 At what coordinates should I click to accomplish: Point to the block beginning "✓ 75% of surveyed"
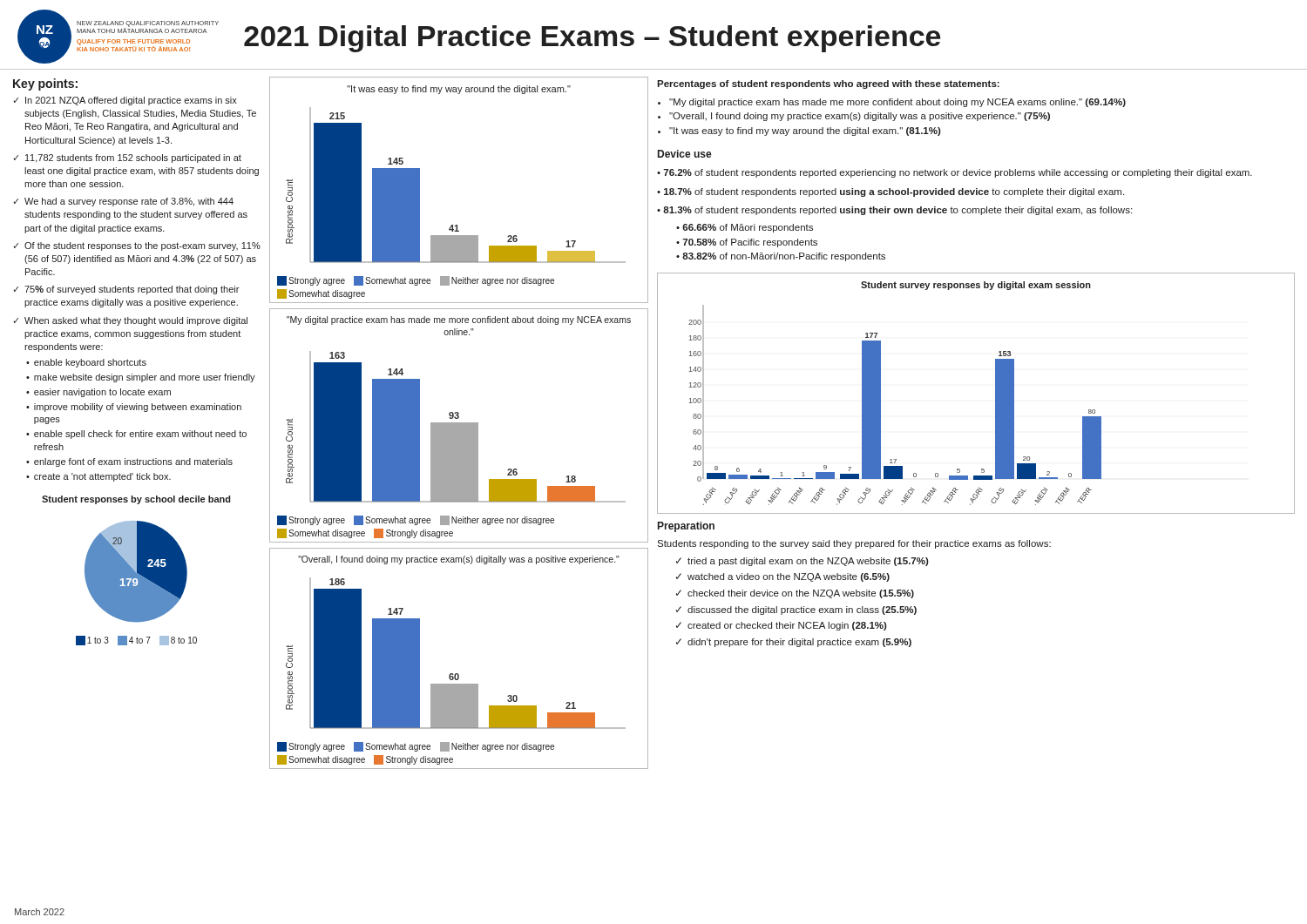coord(136,296)
